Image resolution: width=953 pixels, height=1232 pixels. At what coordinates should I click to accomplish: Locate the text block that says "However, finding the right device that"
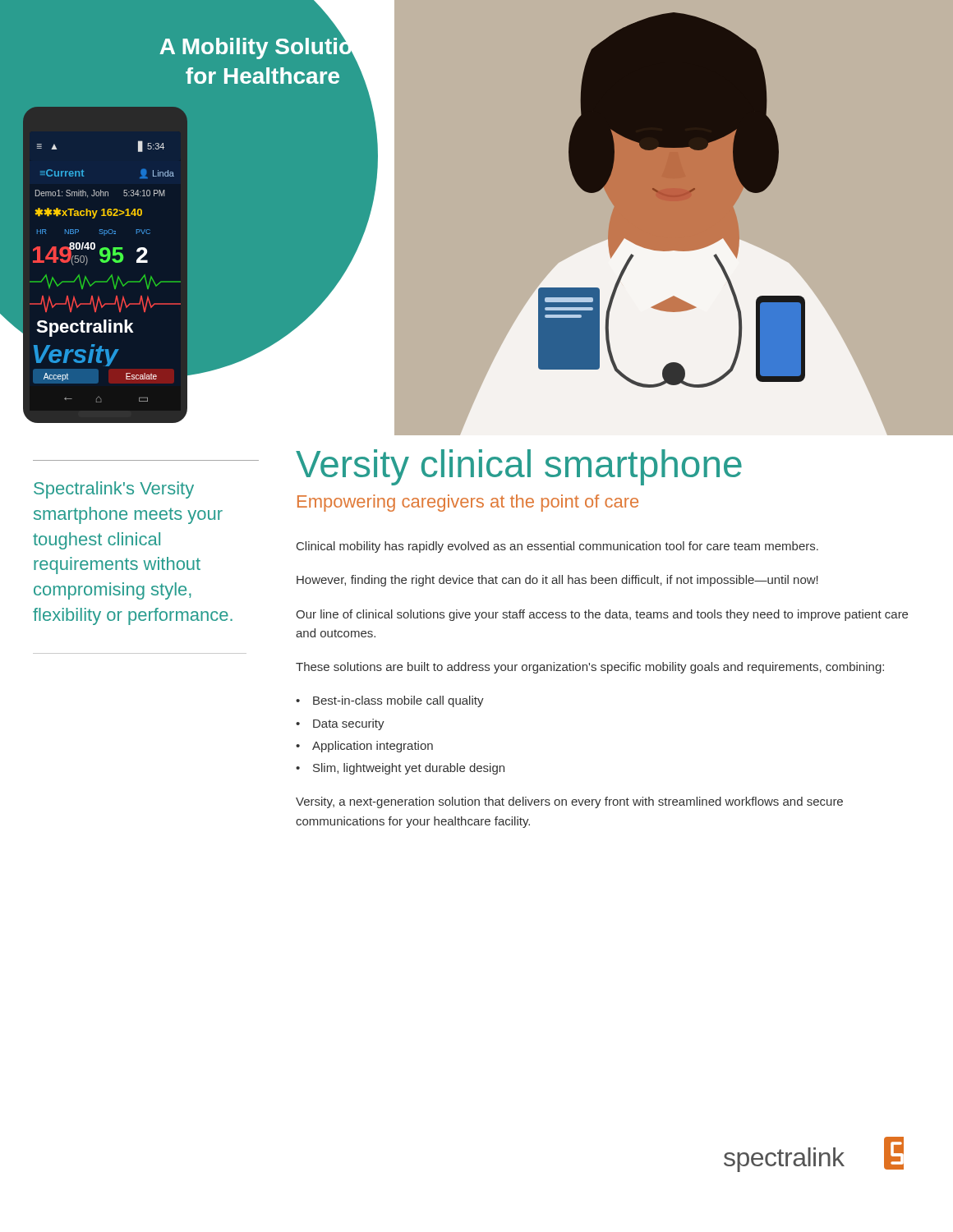[x=608, y=580]
